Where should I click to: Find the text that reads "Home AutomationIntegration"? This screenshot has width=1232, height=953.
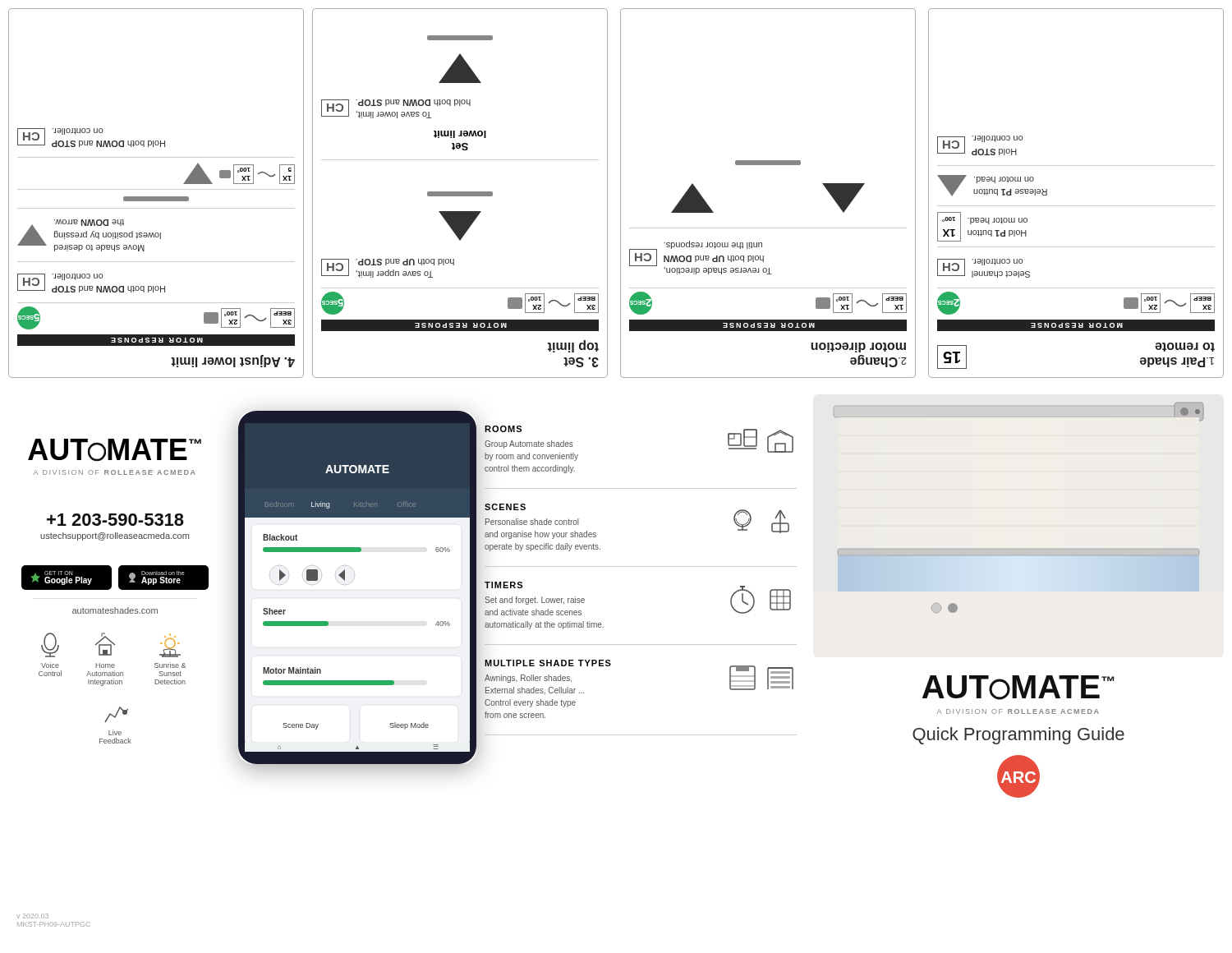[x=105, y=659]
